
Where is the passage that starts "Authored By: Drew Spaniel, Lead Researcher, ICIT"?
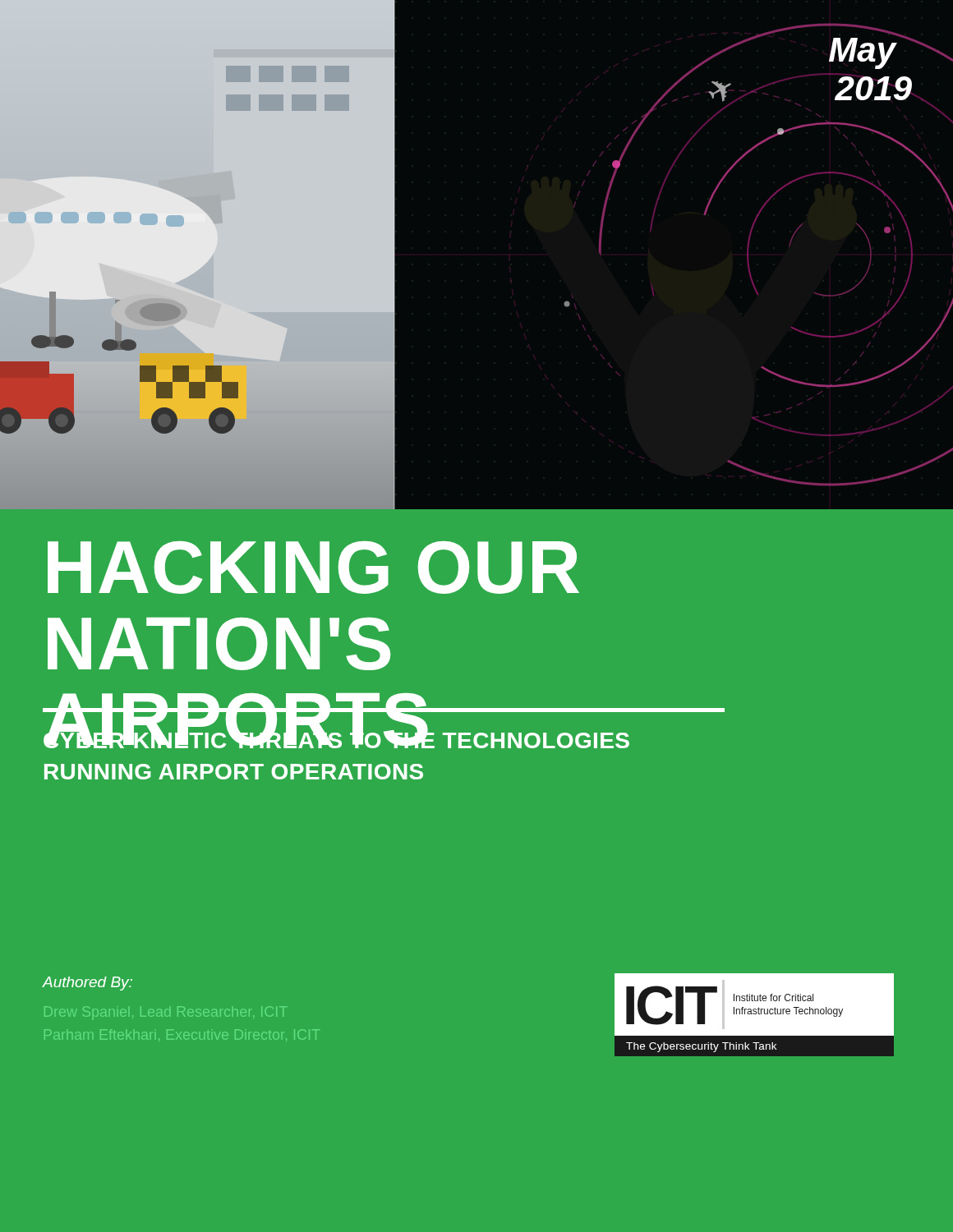tap(215, 1010)
